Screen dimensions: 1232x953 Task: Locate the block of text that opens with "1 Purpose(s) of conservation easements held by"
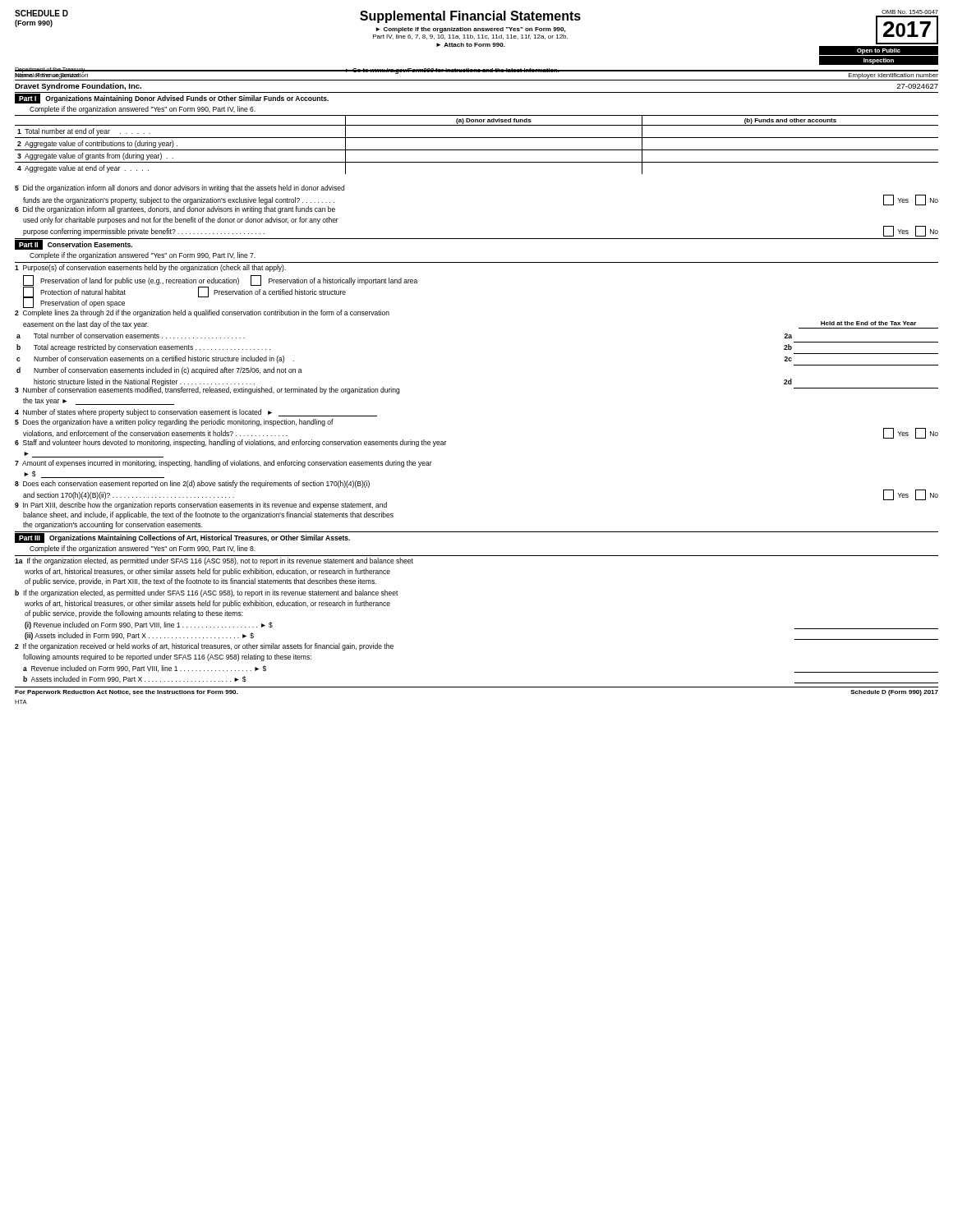(x=150, y=268)
